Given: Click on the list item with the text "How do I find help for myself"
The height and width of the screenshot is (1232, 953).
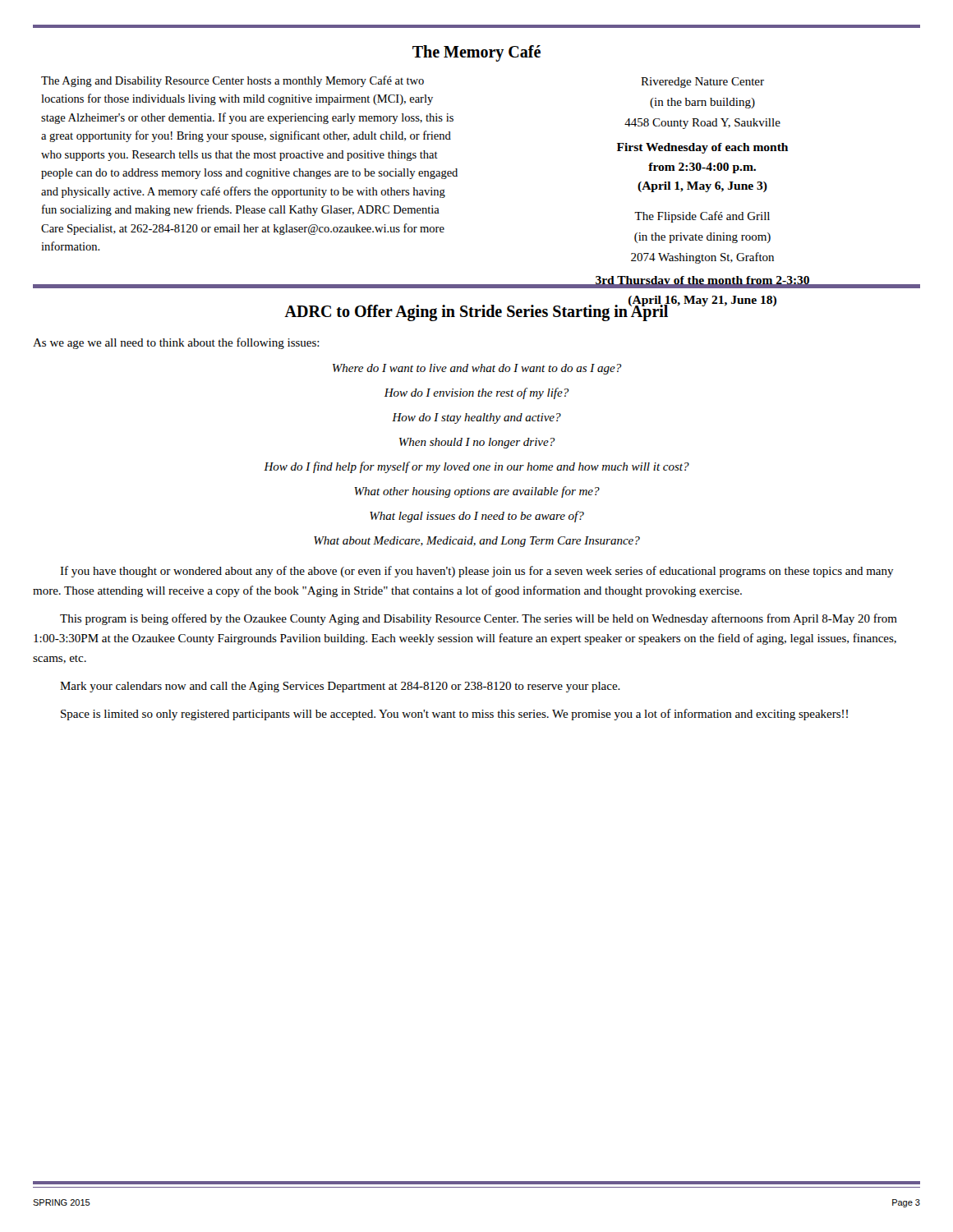Looking at the screenshot, I should 476,466.
